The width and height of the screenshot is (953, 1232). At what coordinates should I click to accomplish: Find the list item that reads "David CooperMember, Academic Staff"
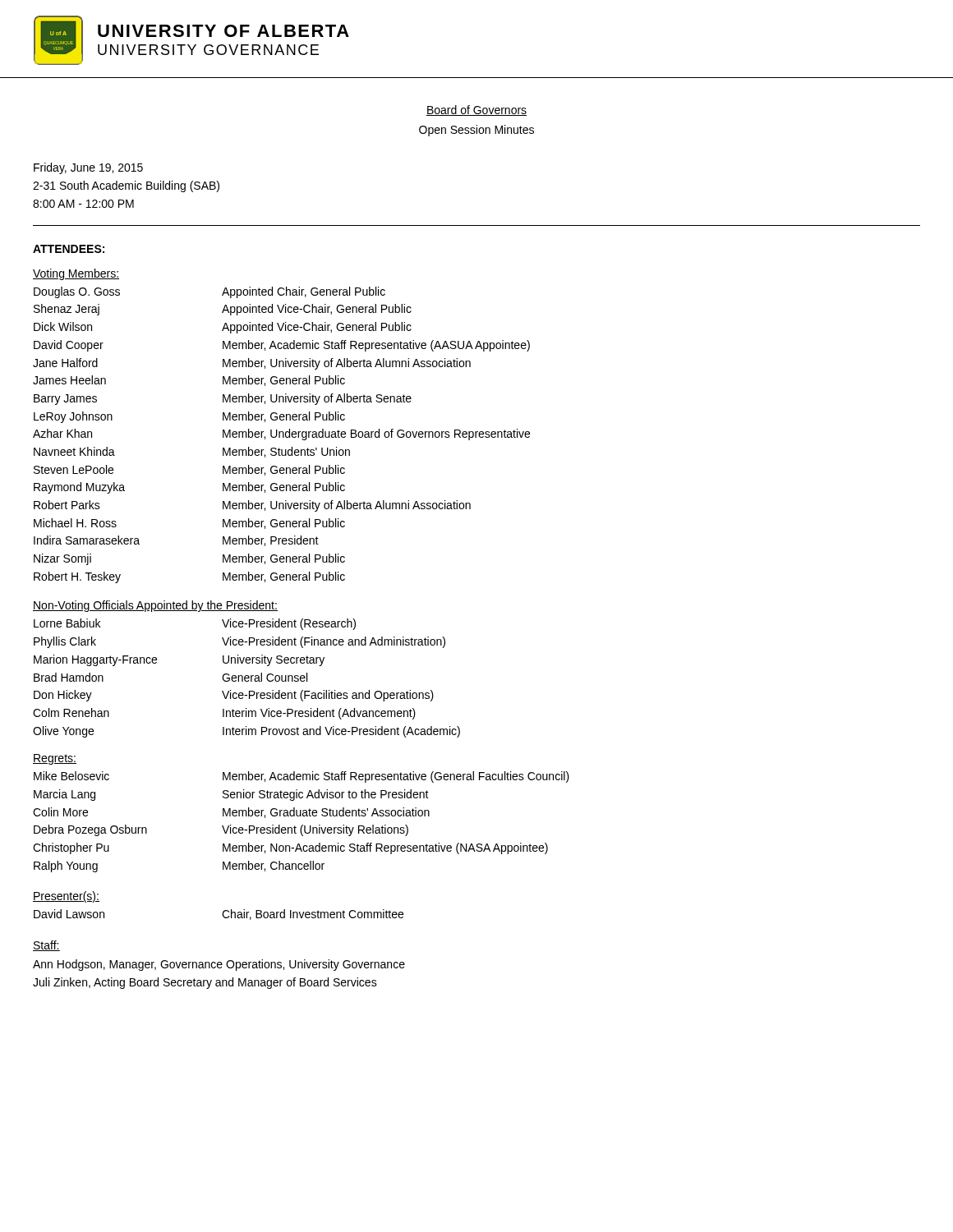point(476,346)
